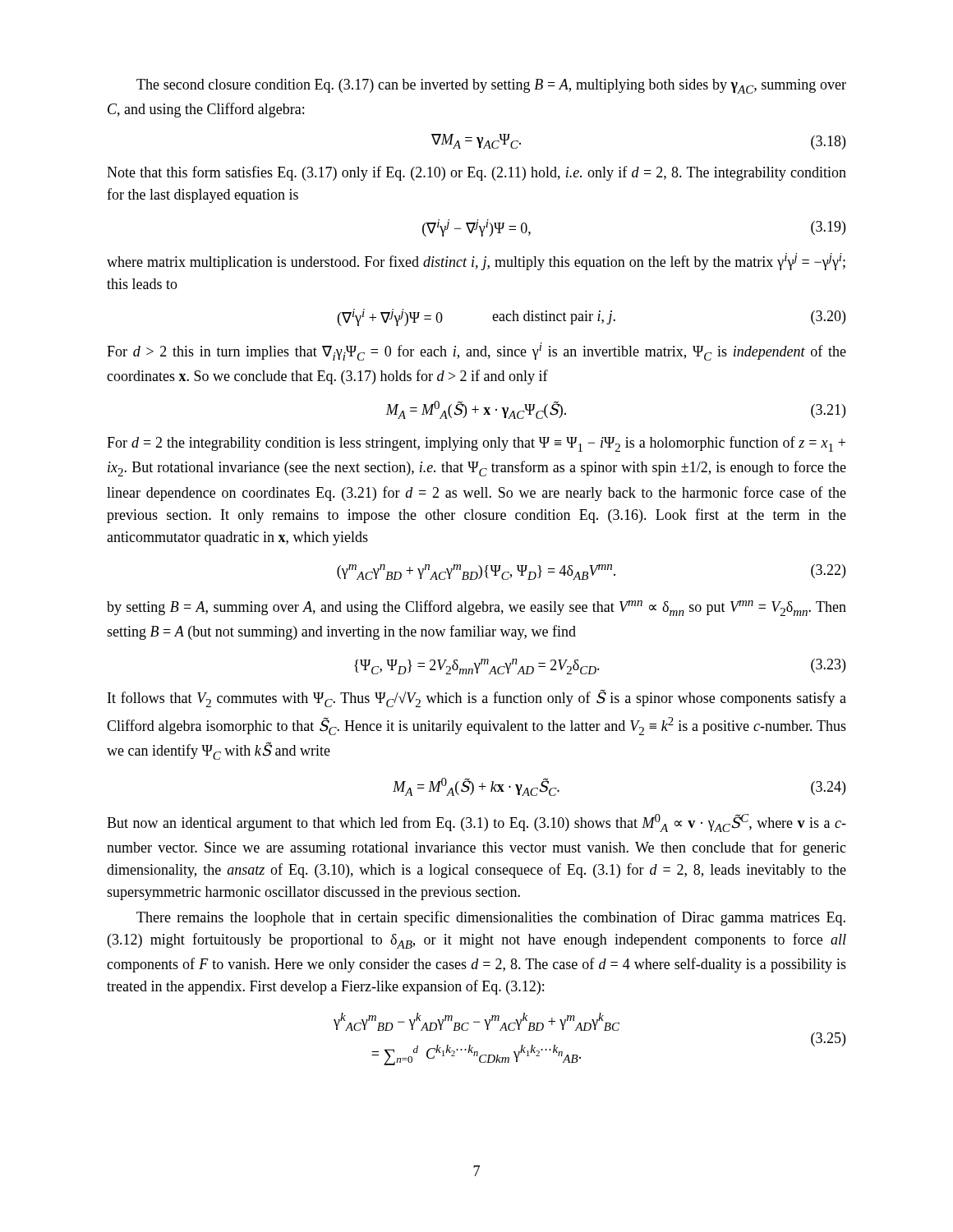Find the block on this page that starts "It follows that V2 commutes with ΨC. Thus"
Image resolution: width=953 pixels, height=1232 pixels.
pos(476,726)
